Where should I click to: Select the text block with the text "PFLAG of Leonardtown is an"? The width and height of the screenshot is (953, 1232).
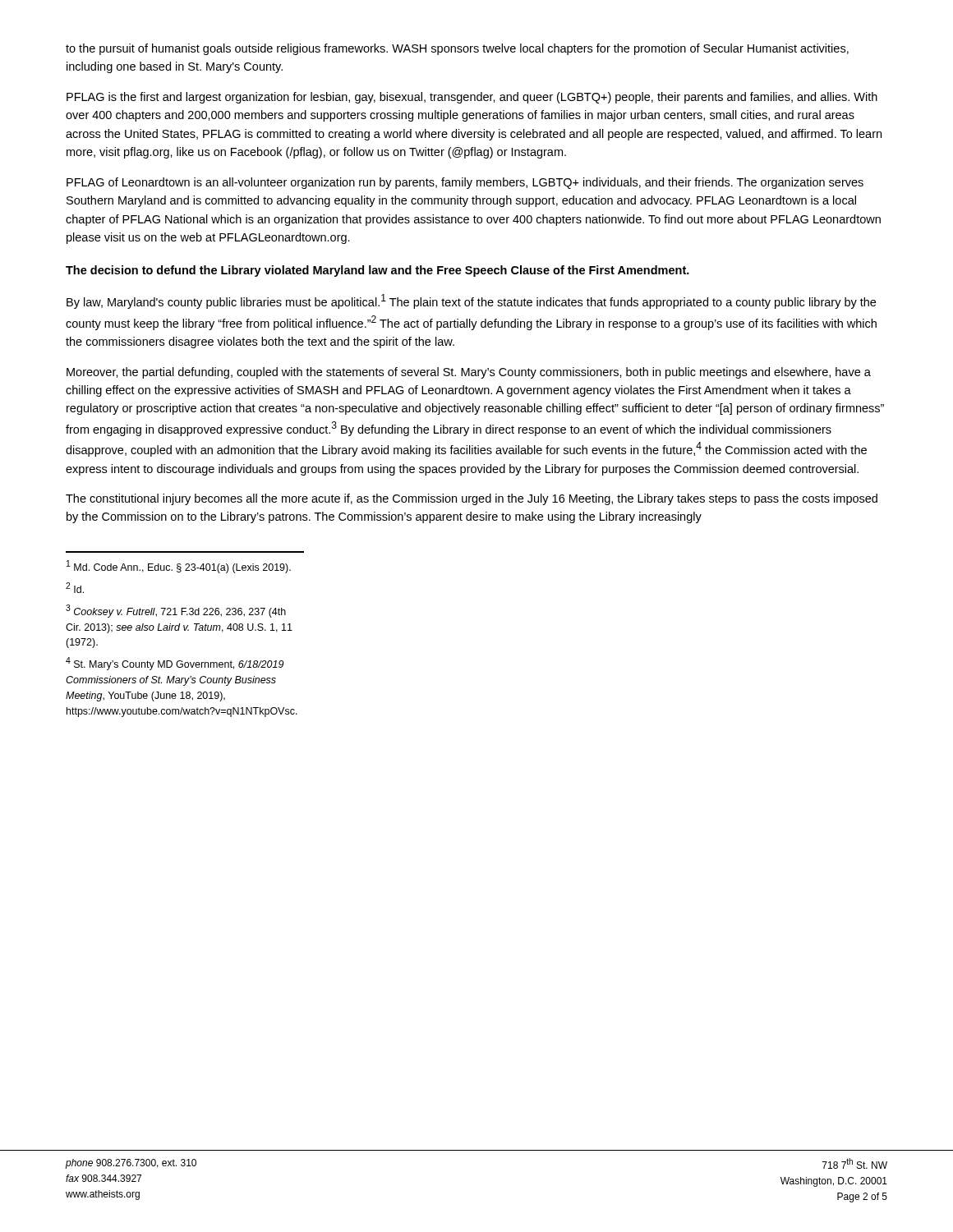(476, 210)
